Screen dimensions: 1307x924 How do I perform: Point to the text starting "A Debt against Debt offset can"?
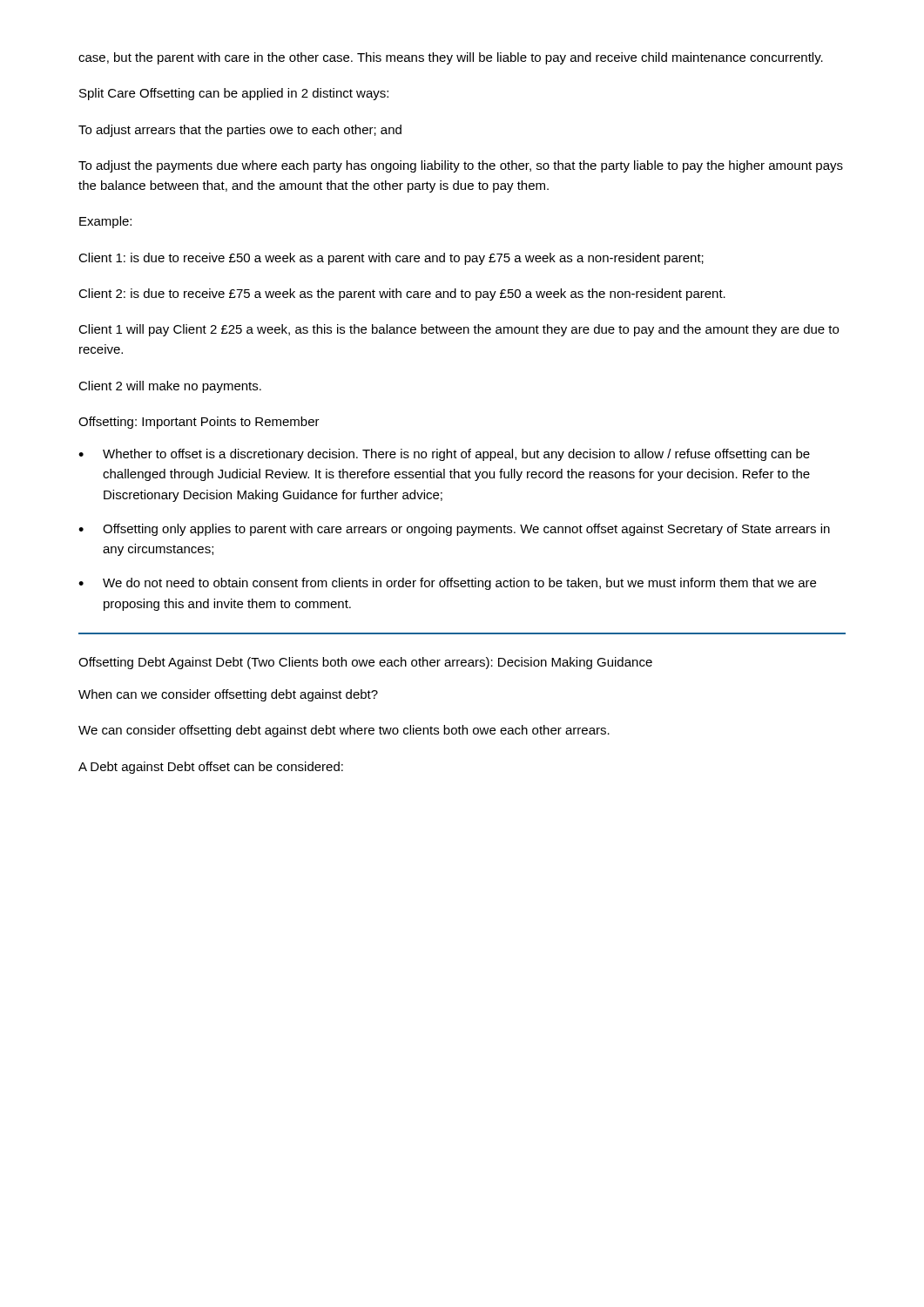pos(211,766)
